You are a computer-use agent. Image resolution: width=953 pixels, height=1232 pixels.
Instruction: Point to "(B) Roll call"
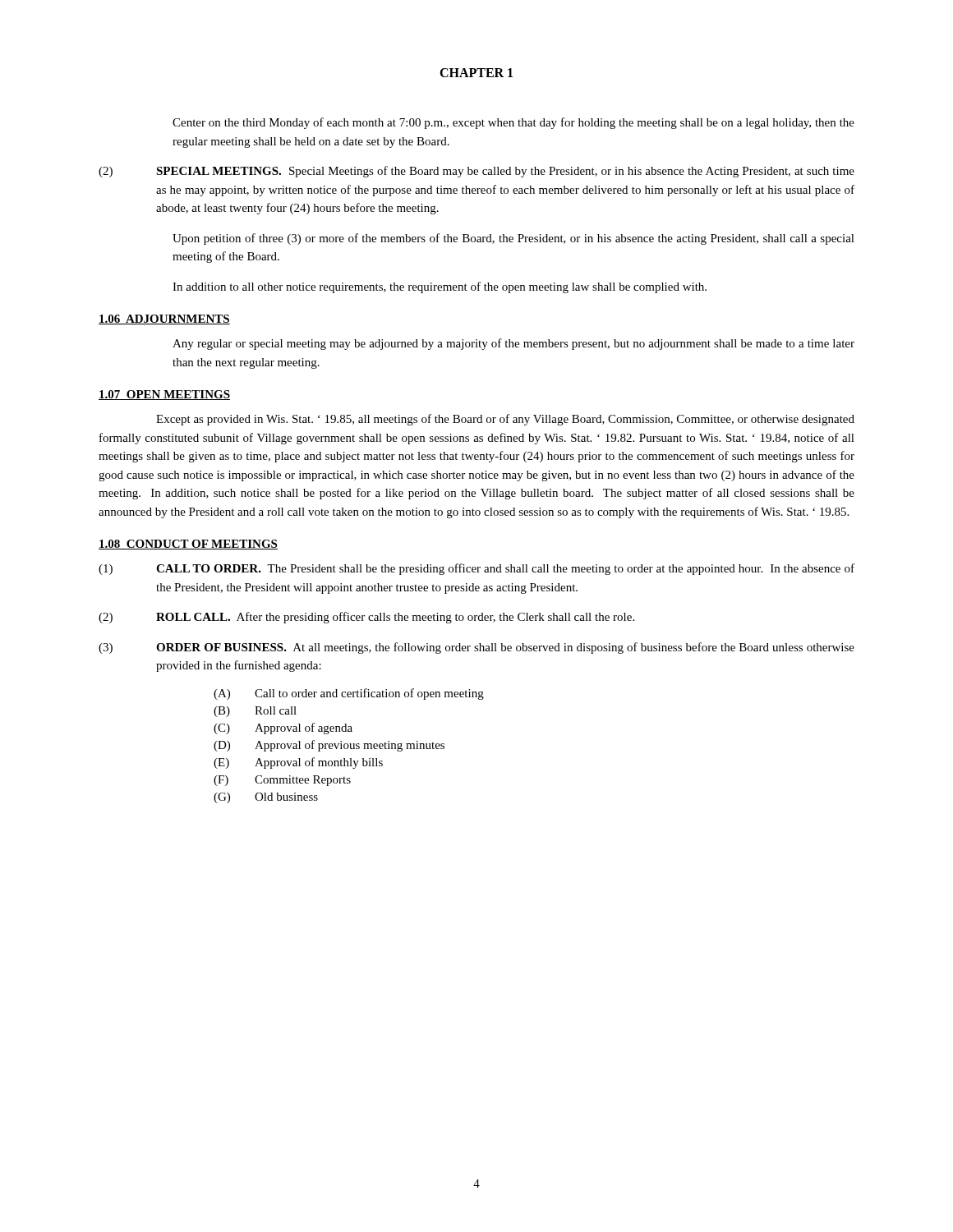[x=255, y=712]
